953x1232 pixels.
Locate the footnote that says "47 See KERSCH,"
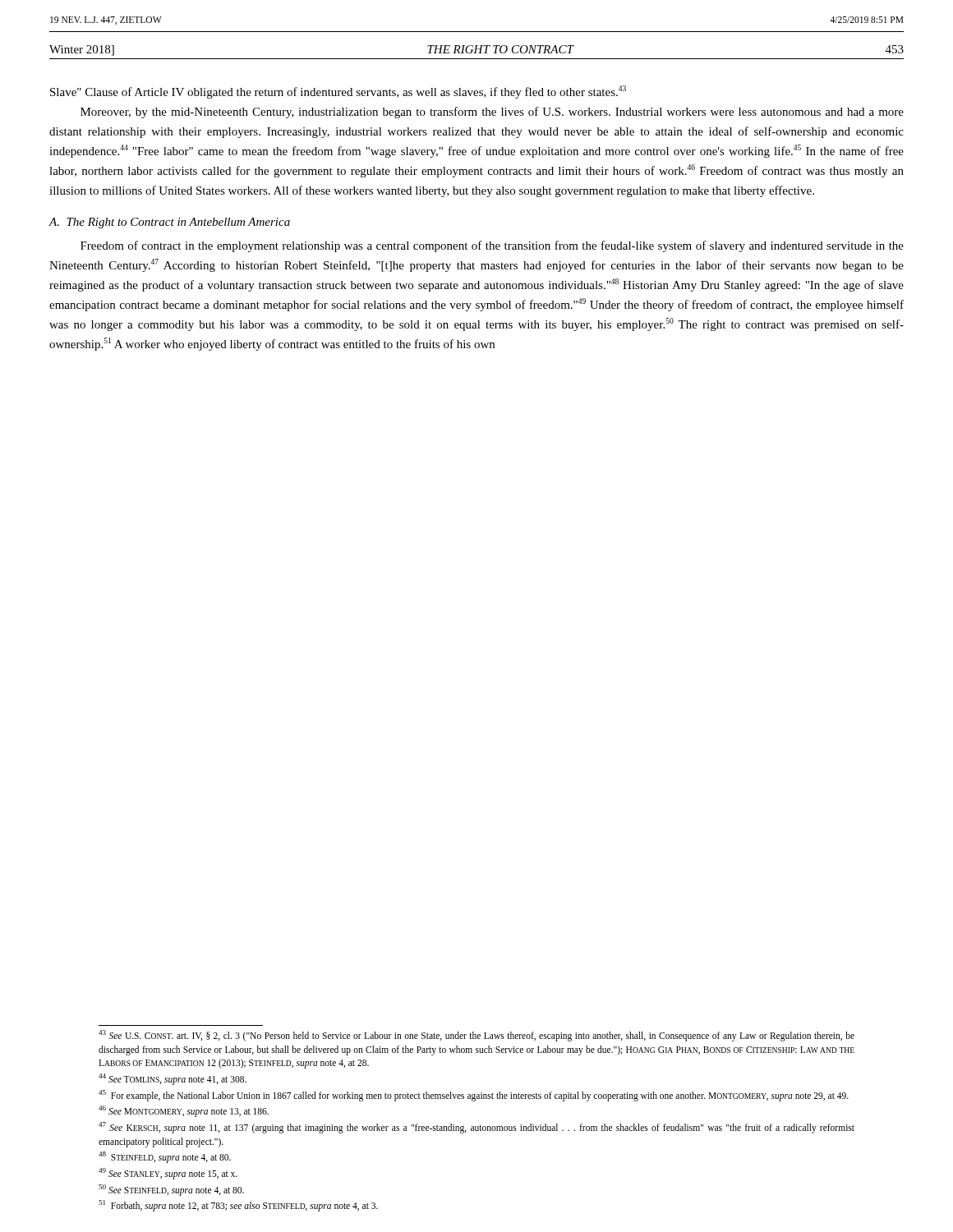pos(476,1134)
